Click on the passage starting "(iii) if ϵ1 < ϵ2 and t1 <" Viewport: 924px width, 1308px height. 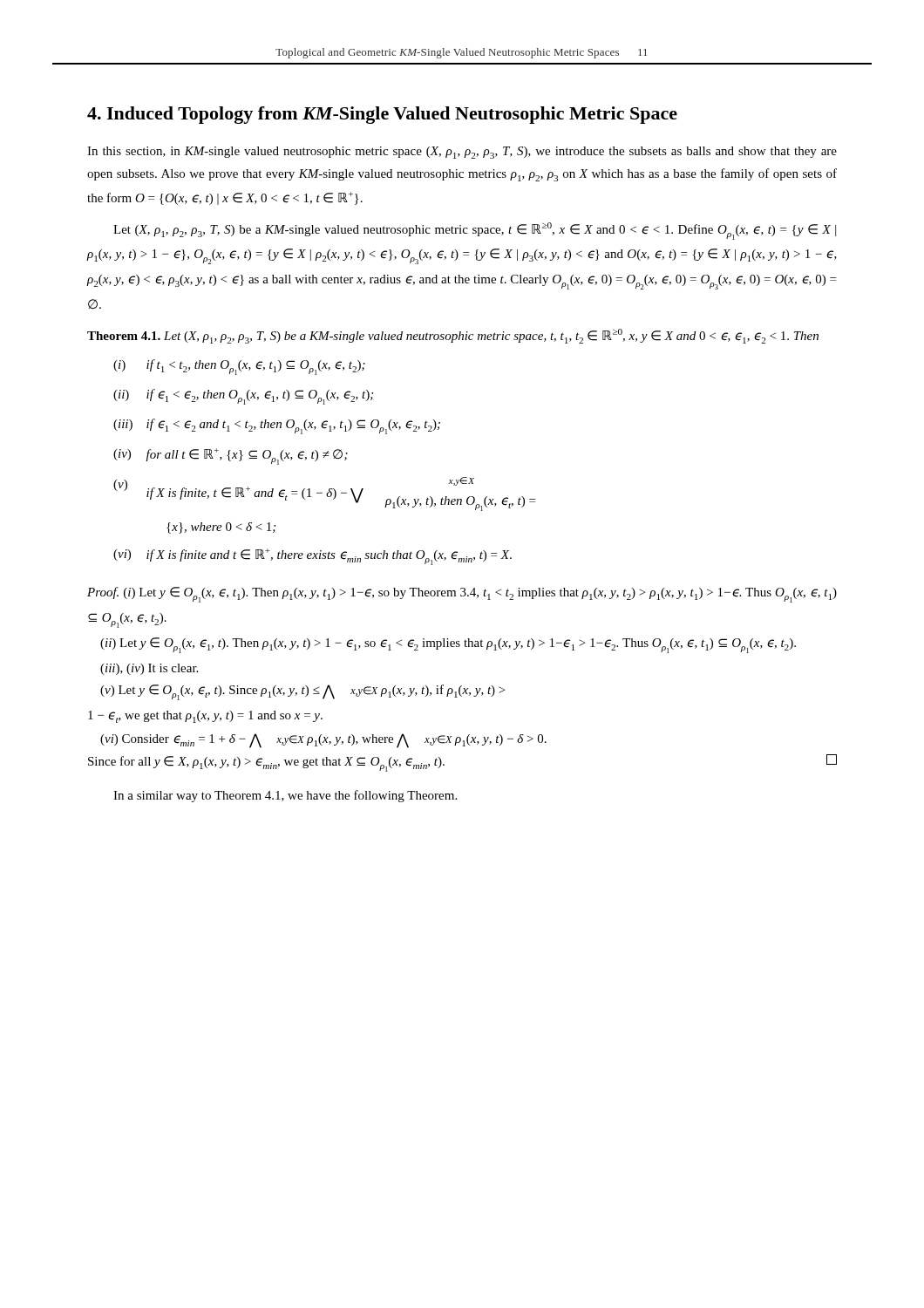277,426
